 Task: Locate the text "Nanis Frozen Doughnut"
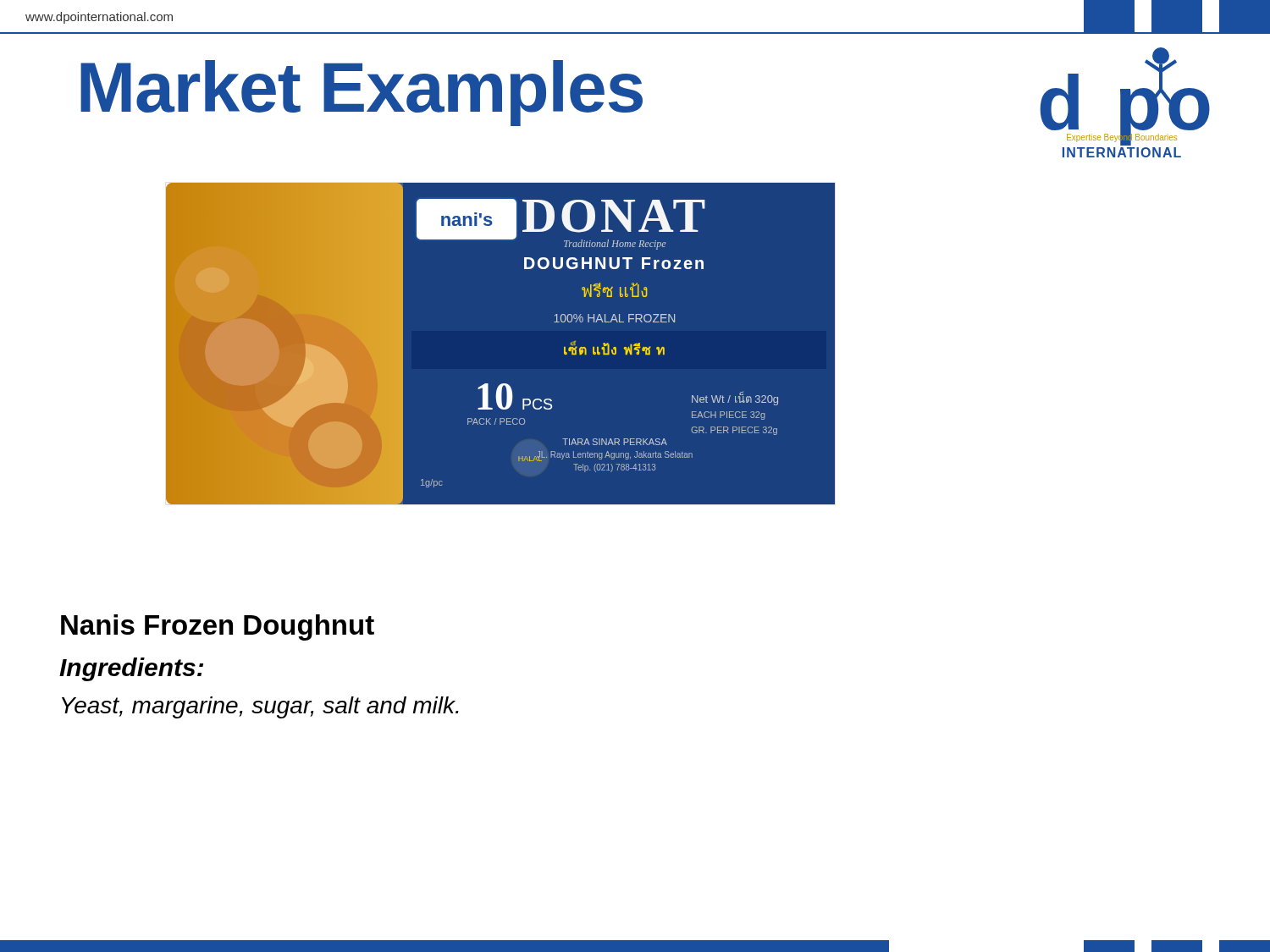point(217,625)
